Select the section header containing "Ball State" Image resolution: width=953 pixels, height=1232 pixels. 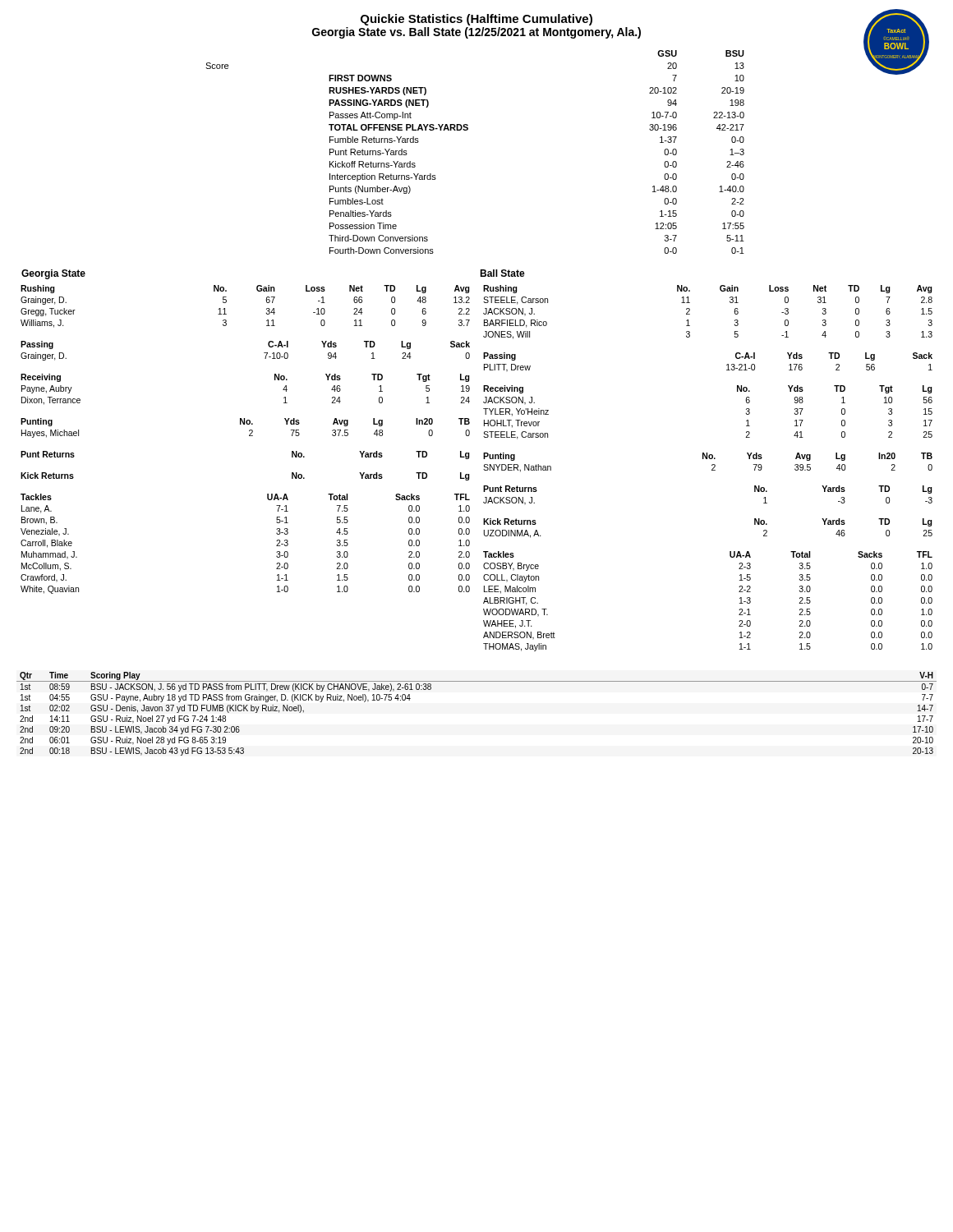click(x=502, y=274)
